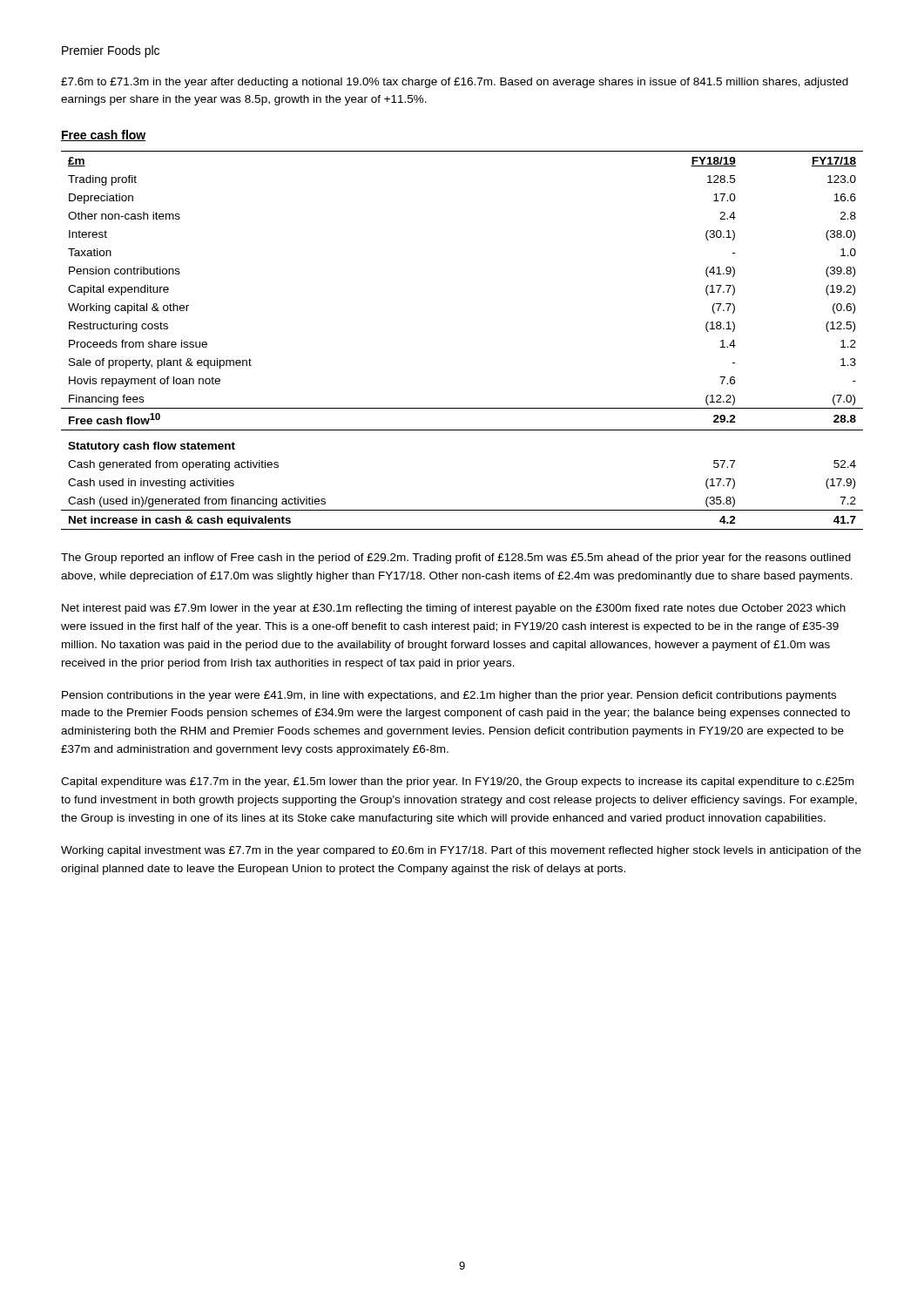
Task: Find the text block with the text "Working capital investment was"
Action: tap(461, 859)
